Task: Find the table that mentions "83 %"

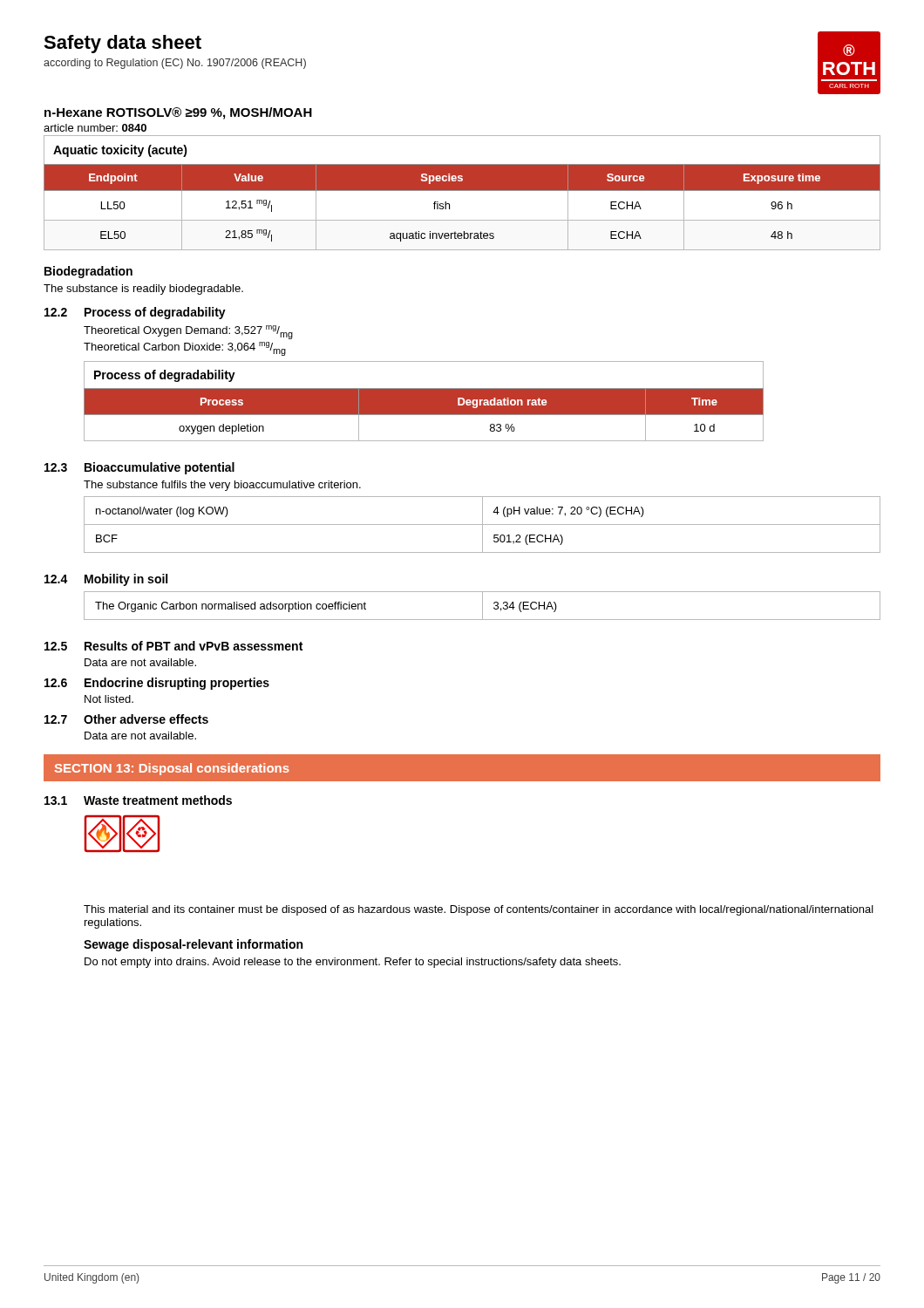Action: 424,401
